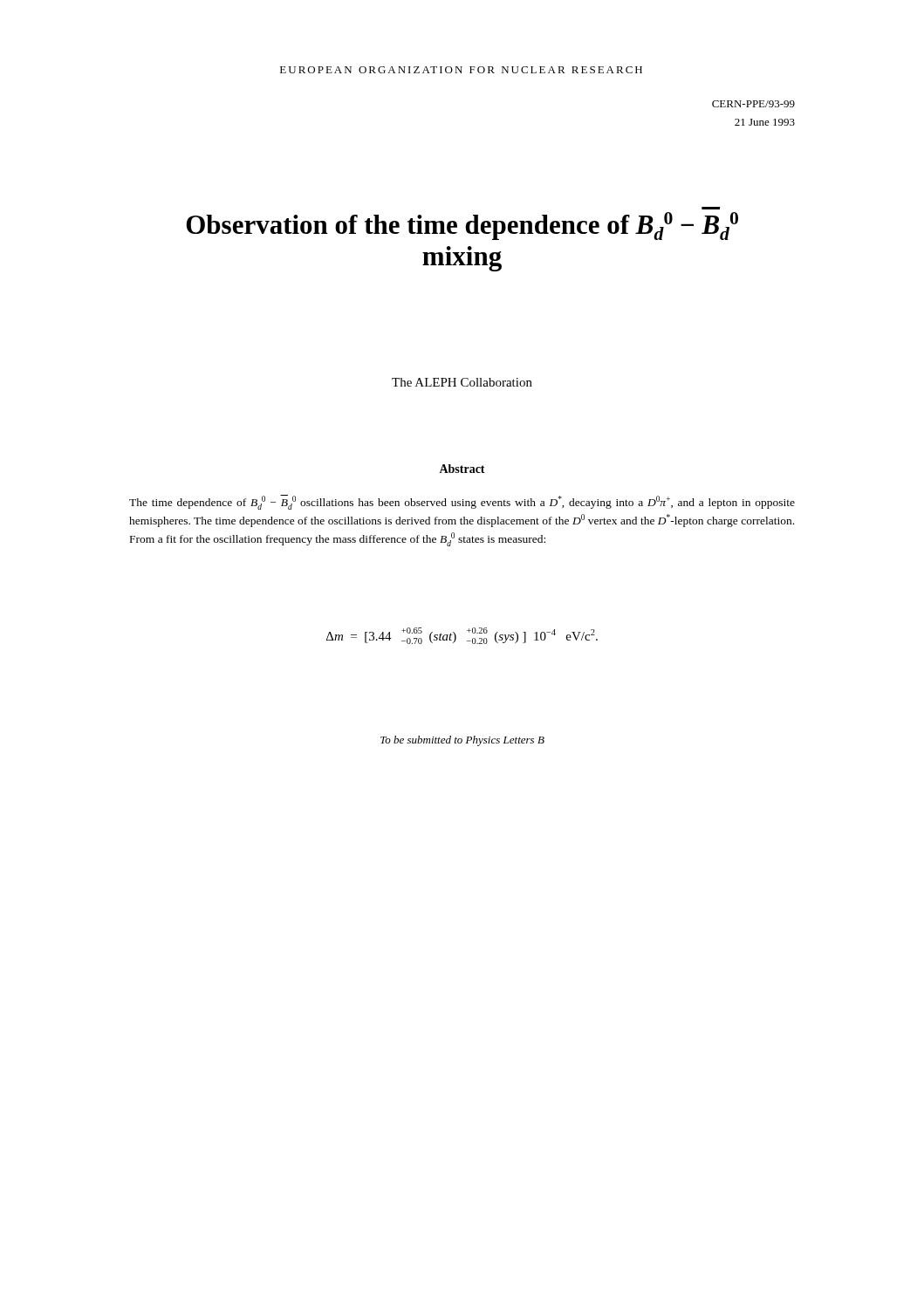Where does it say "The ALEPH Collaboration"?

(462, 382)
